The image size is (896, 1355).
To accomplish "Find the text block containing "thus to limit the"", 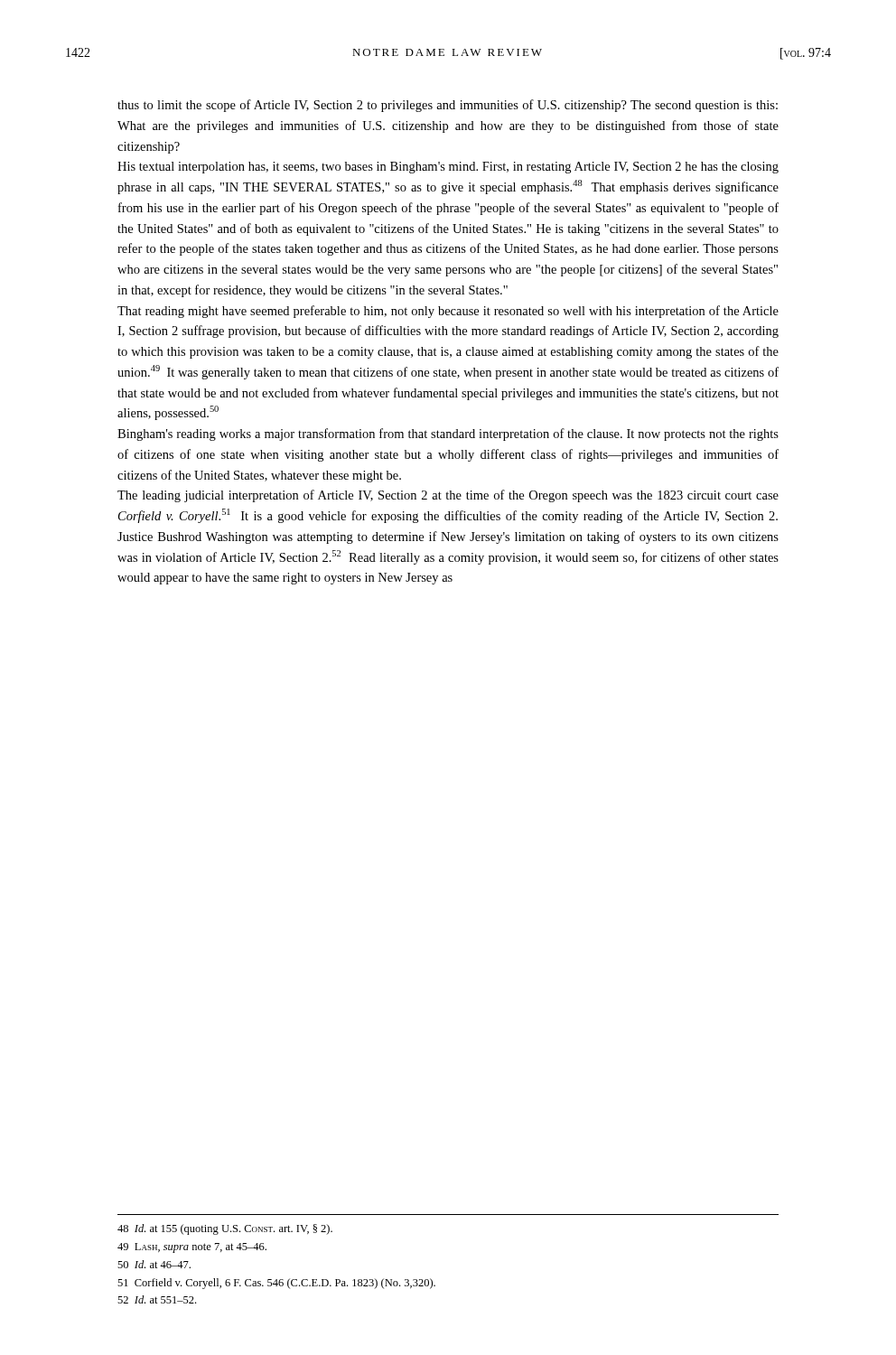I will (448, 341).
